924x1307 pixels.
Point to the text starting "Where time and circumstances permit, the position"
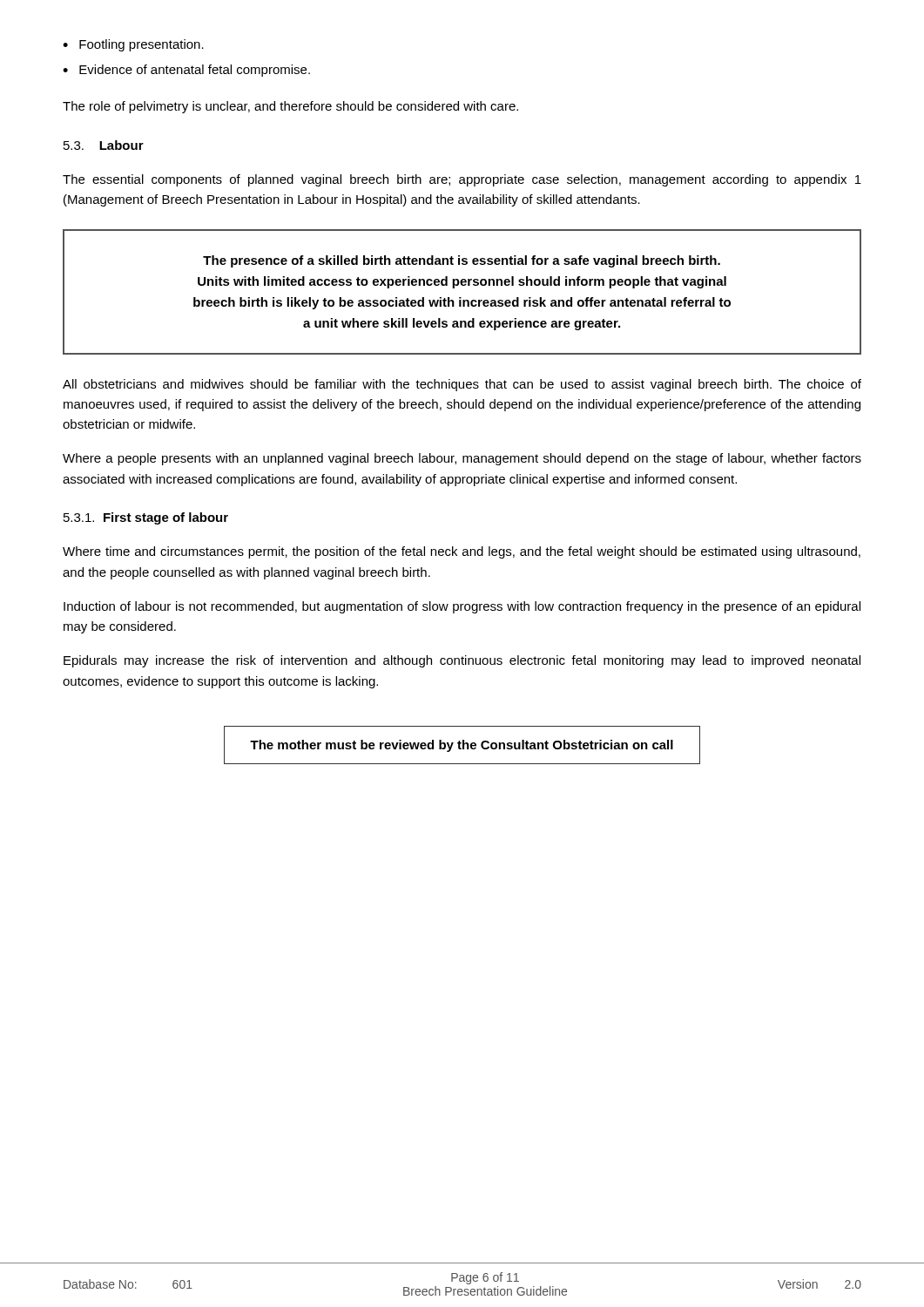point(462,562)
